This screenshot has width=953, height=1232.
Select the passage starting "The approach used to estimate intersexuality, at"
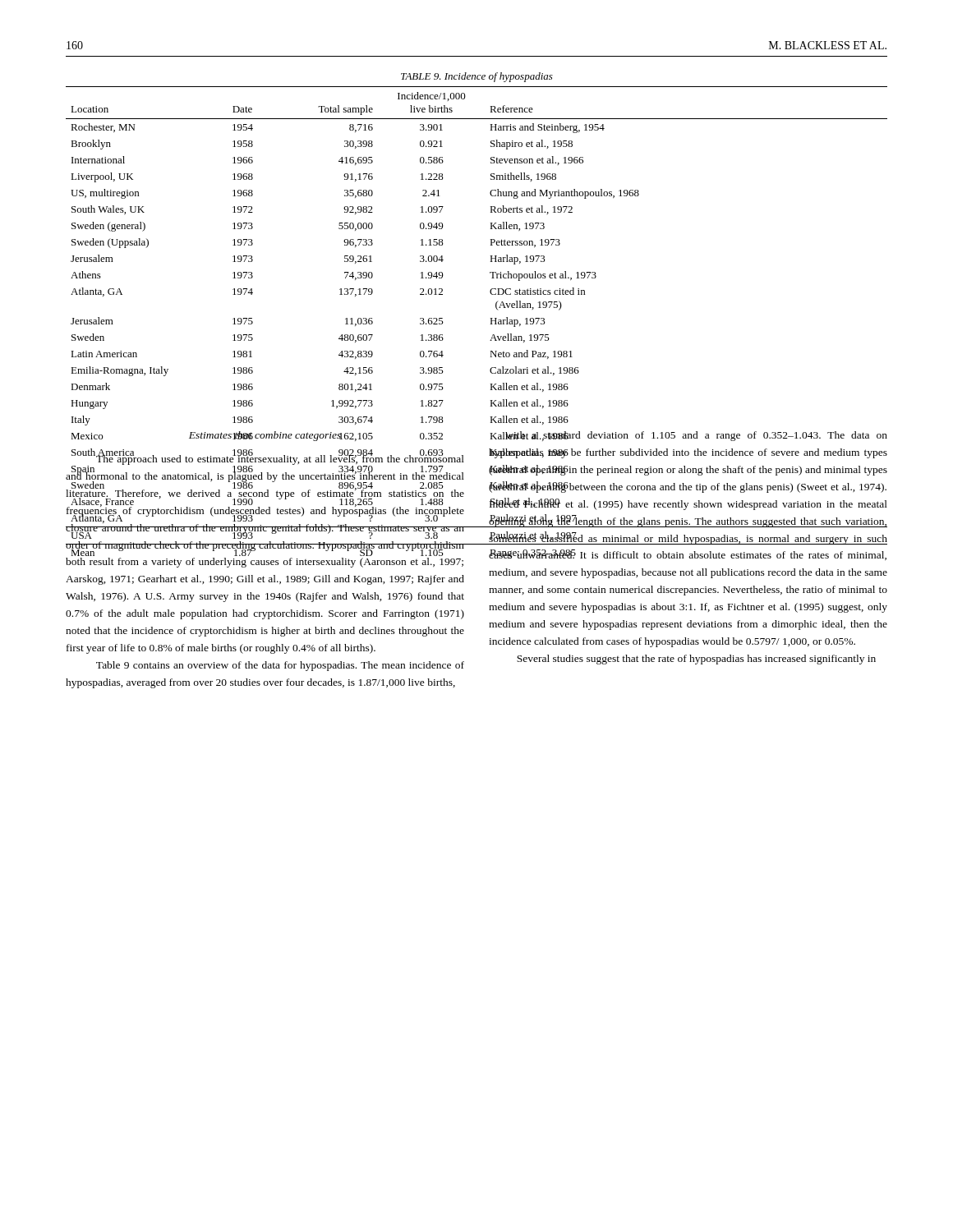(x=265, y=571)
